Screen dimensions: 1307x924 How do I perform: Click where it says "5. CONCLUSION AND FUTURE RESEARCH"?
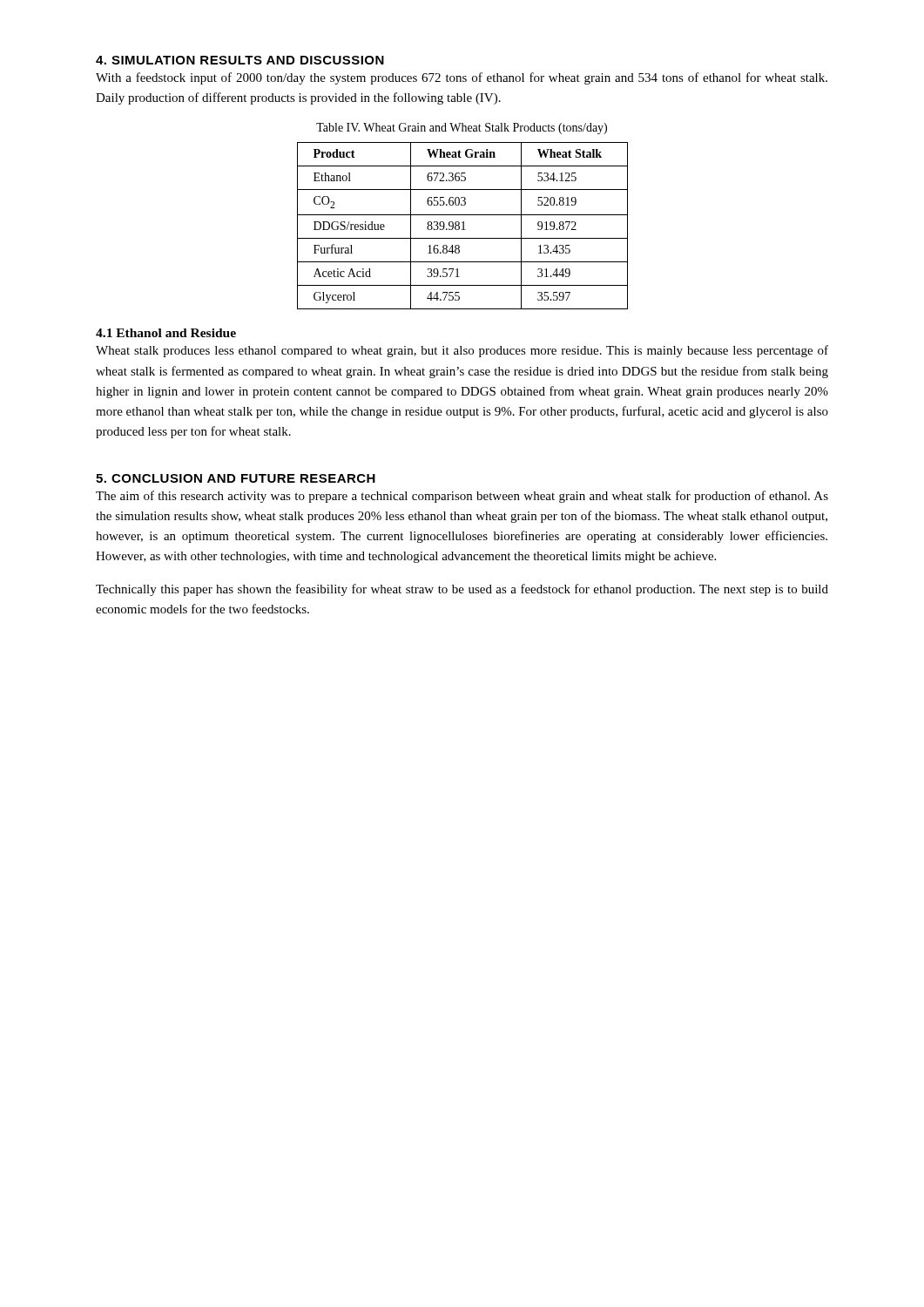tap(236, 478)
